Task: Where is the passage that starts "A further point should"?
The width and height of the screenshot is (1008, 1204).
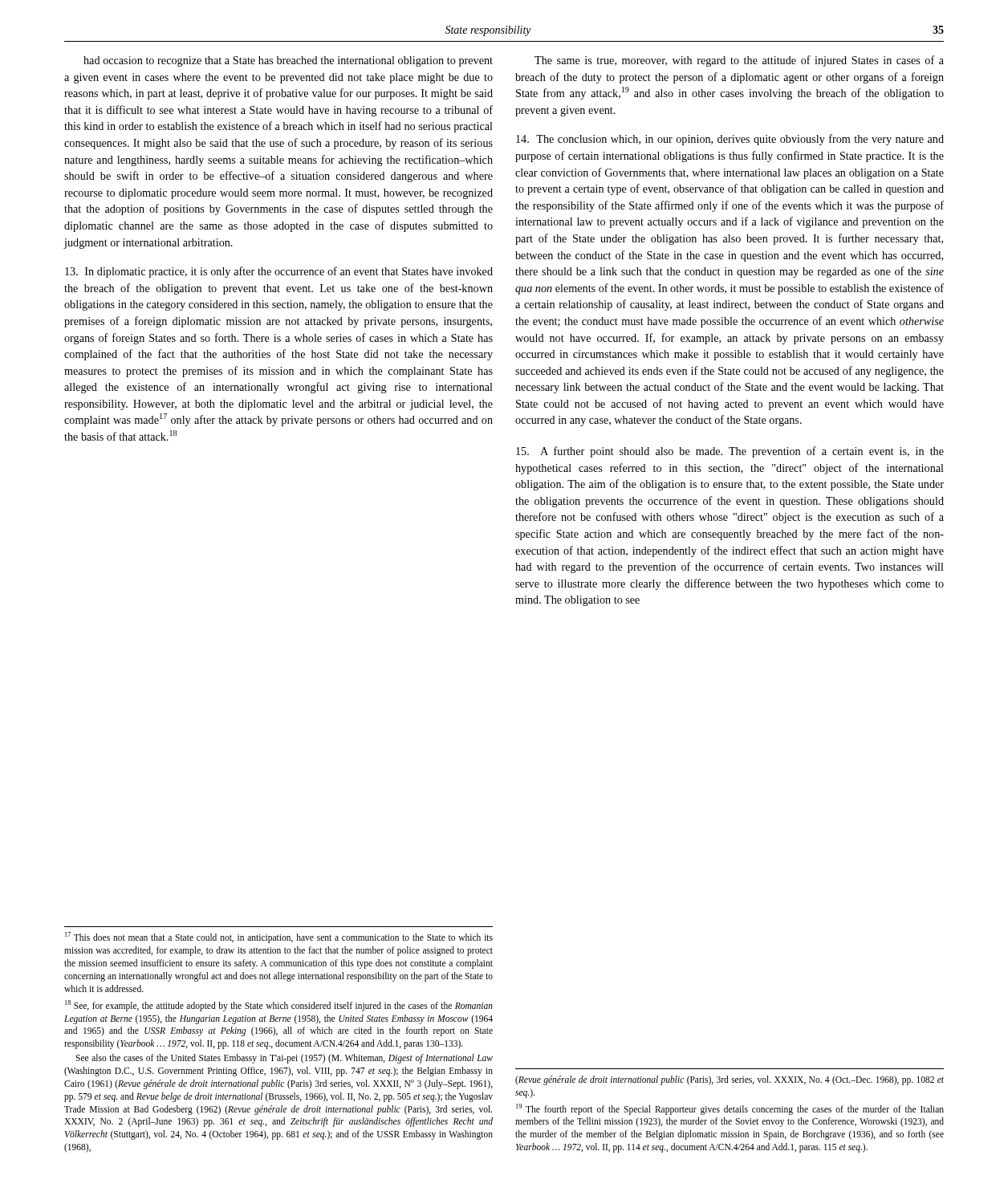Action: 729,526
